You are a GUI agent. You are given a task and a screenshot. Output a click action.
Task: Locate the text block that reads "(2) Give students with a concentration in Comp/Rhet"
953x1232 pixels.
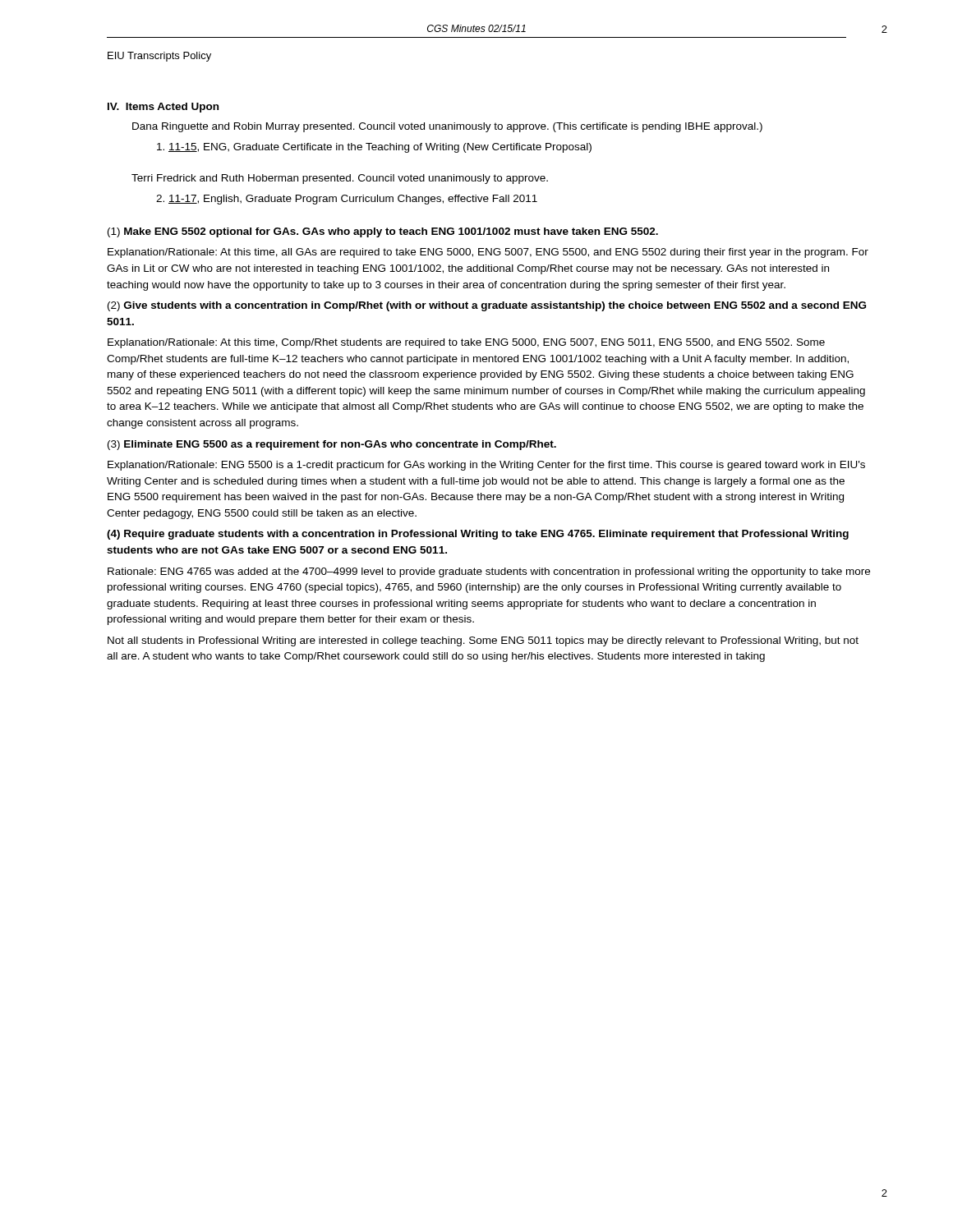coord(487,313)
